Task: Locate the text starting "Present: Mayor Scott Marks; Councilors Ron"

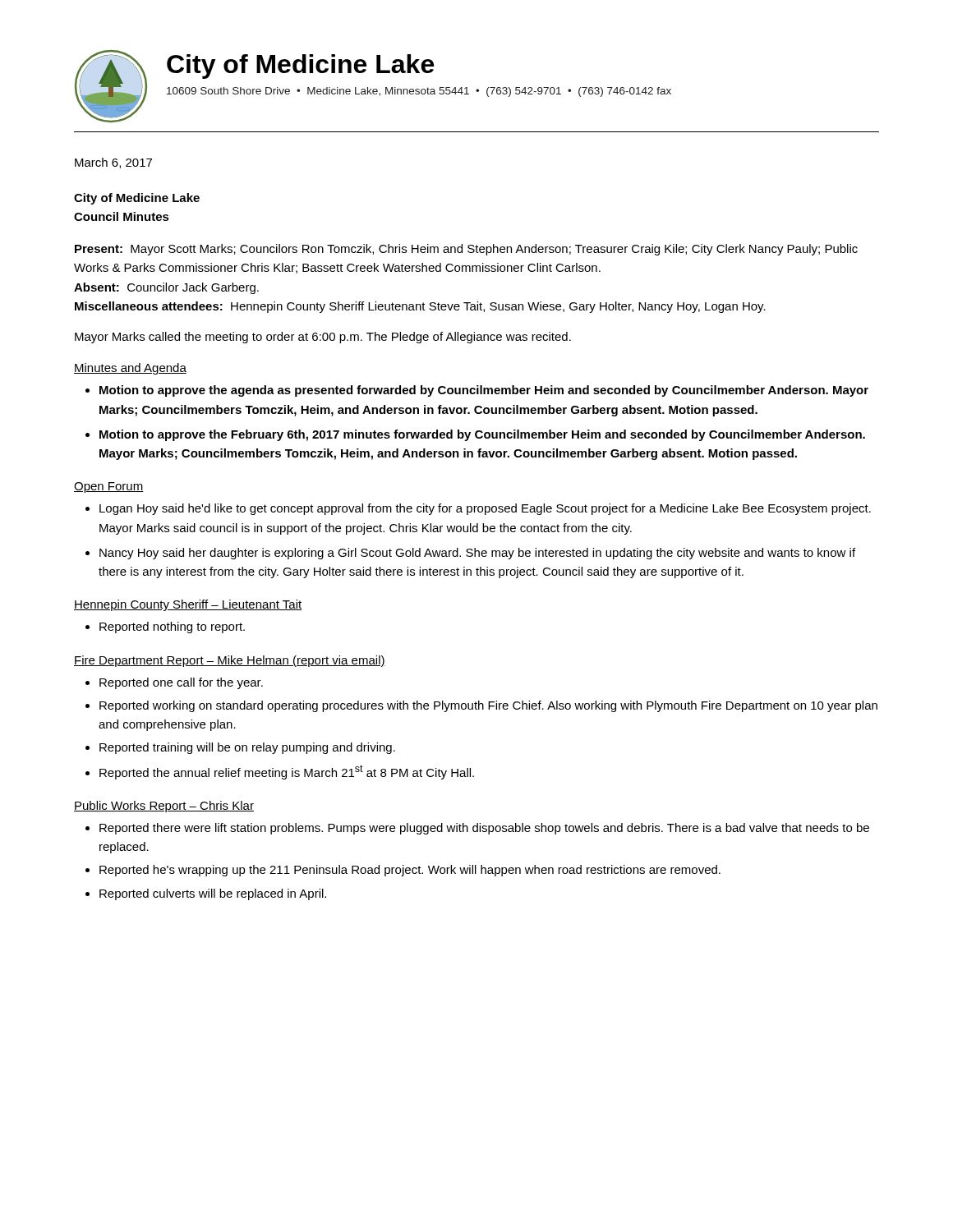Action: 466,277
